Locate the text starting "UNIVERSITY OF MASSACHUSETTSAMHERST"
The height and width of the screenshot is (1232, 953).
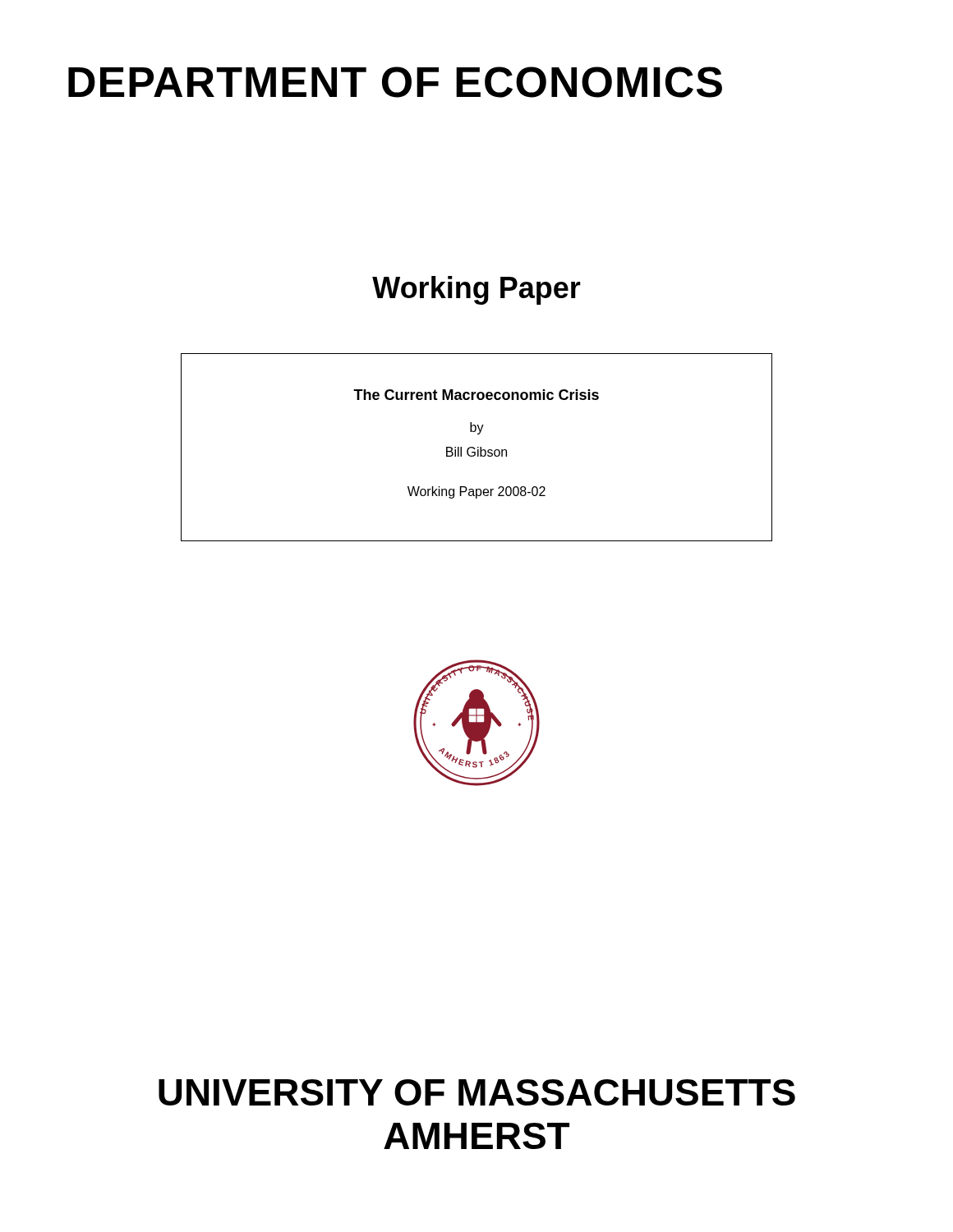[476, 1115]
